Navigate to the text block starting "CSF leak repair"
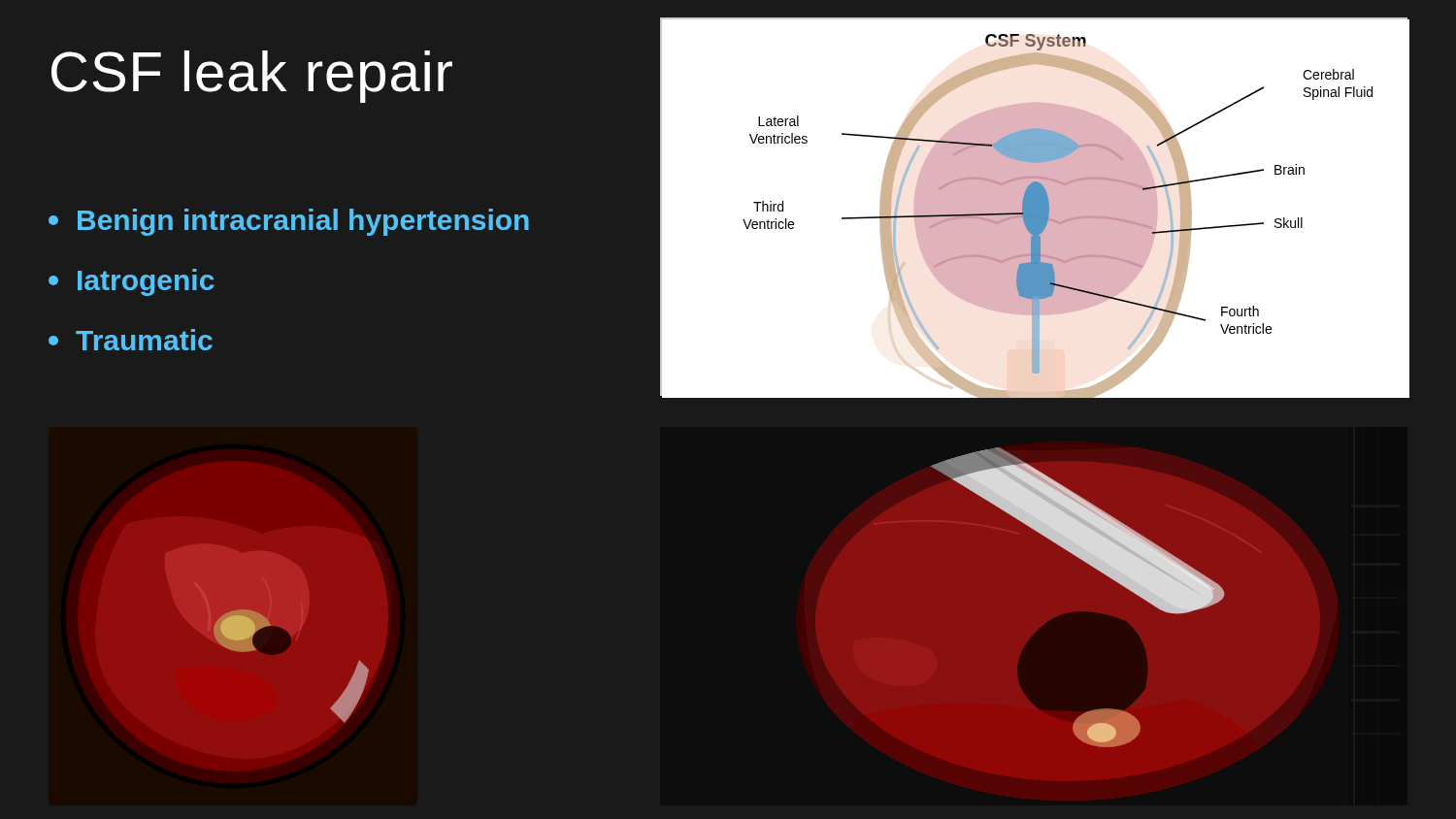 (x=251, y=71)
